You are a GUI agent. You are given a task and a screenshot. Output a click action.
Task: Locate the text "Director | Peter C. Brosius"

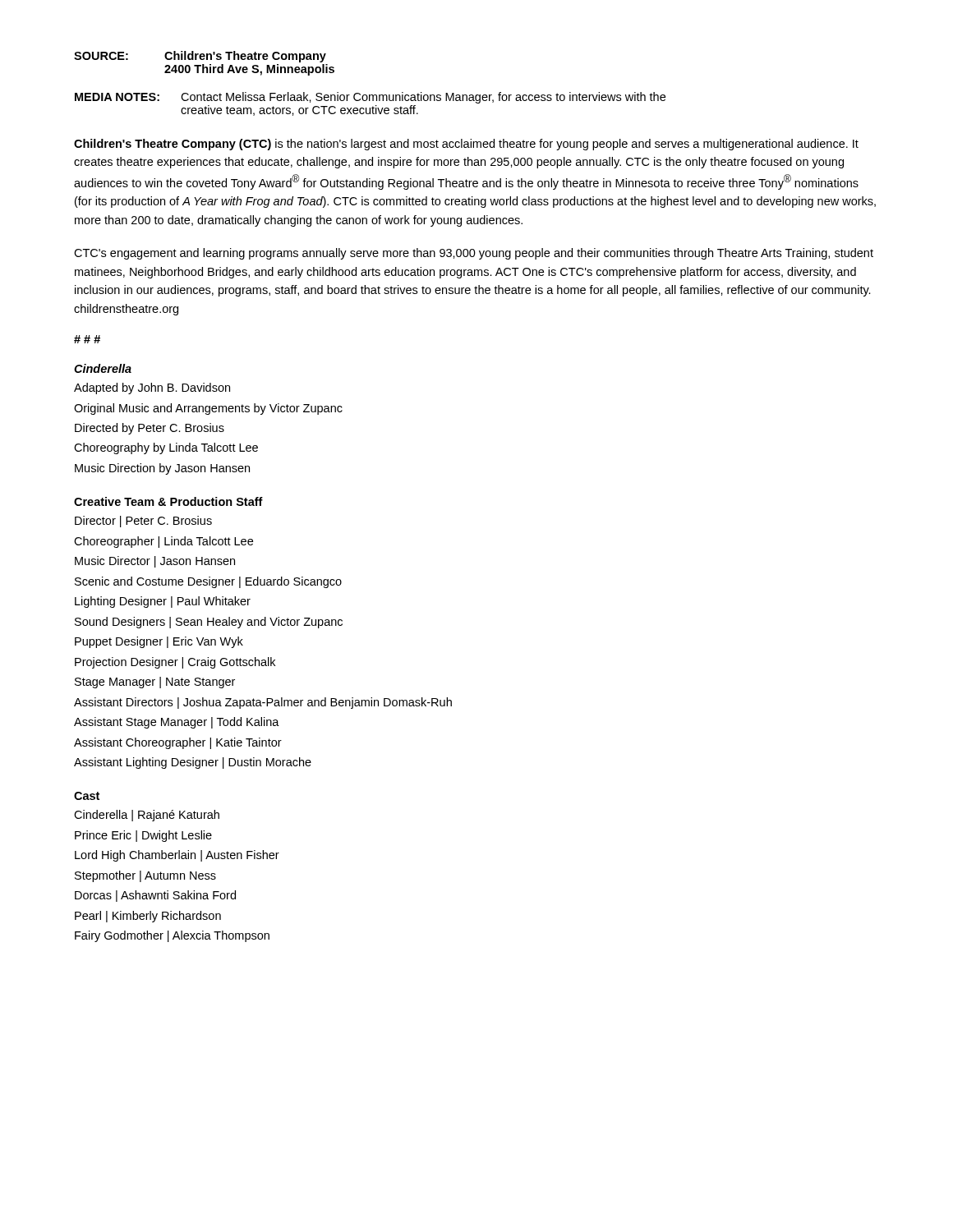(143, 521)
